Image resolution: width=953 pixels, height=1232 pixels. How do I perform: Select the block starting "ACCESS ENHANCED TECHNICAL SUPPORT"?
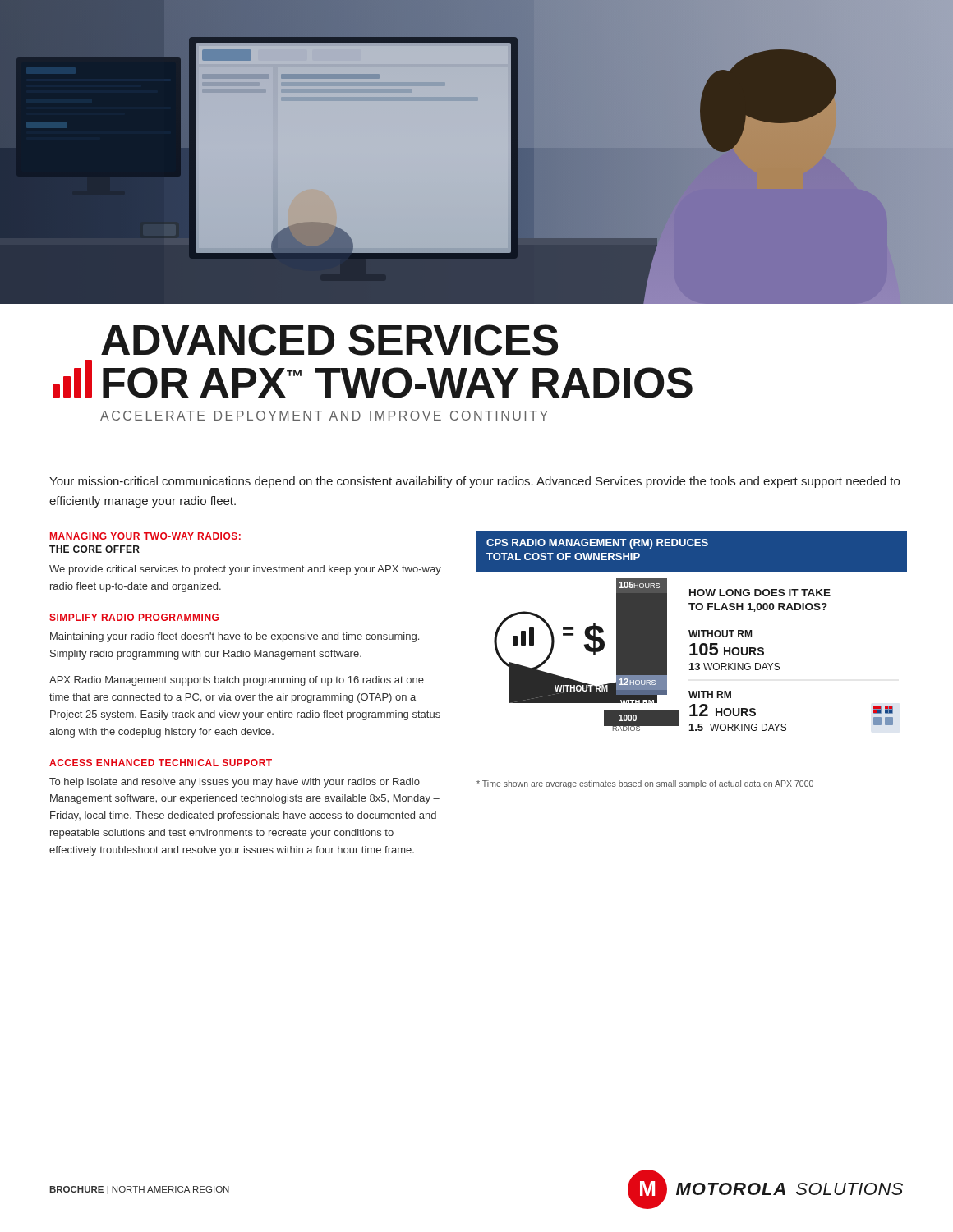(246, 763)
